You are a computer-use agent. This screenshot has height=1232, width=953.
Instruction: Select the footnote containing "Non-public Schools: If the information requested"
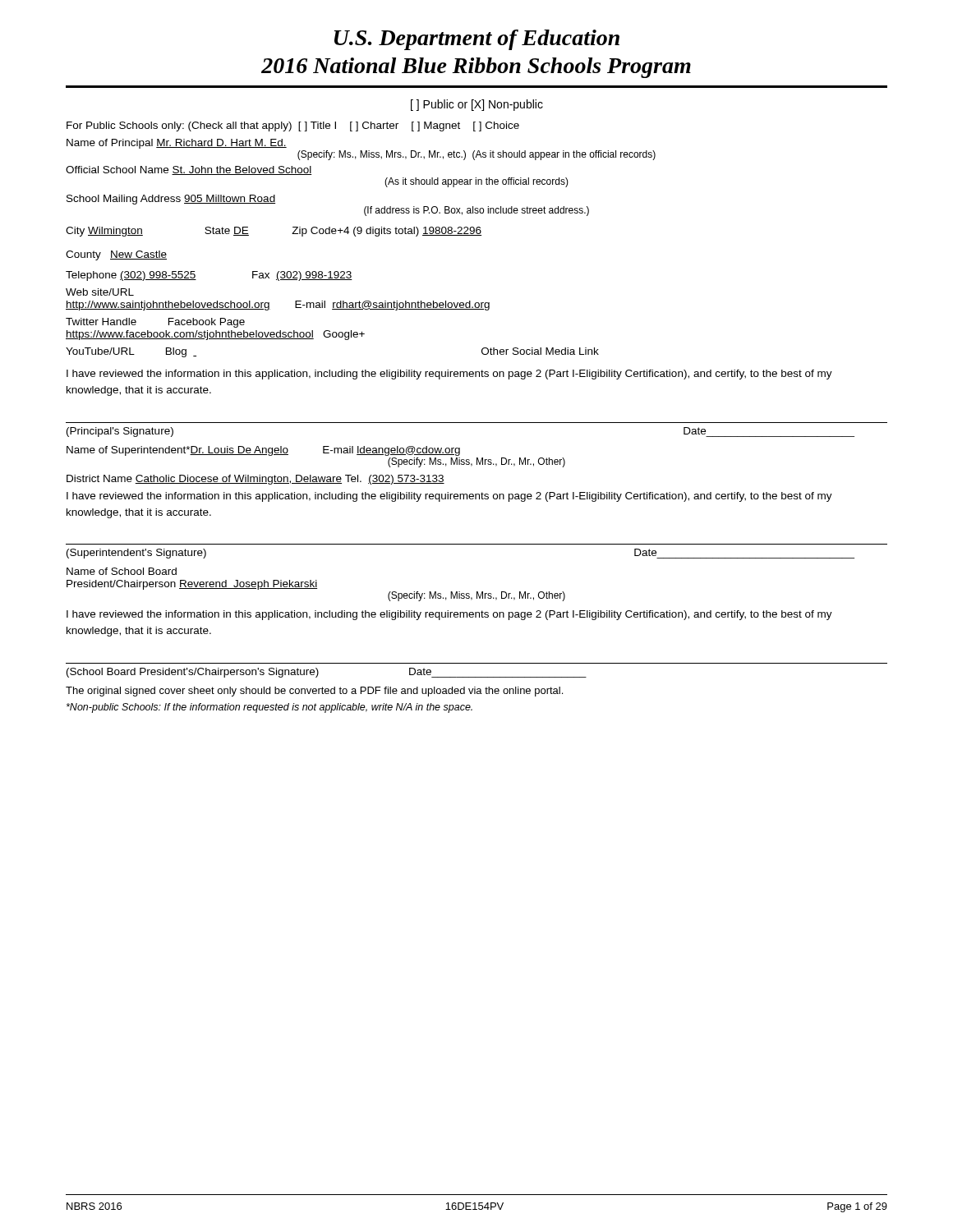click(x=270, y=707)
